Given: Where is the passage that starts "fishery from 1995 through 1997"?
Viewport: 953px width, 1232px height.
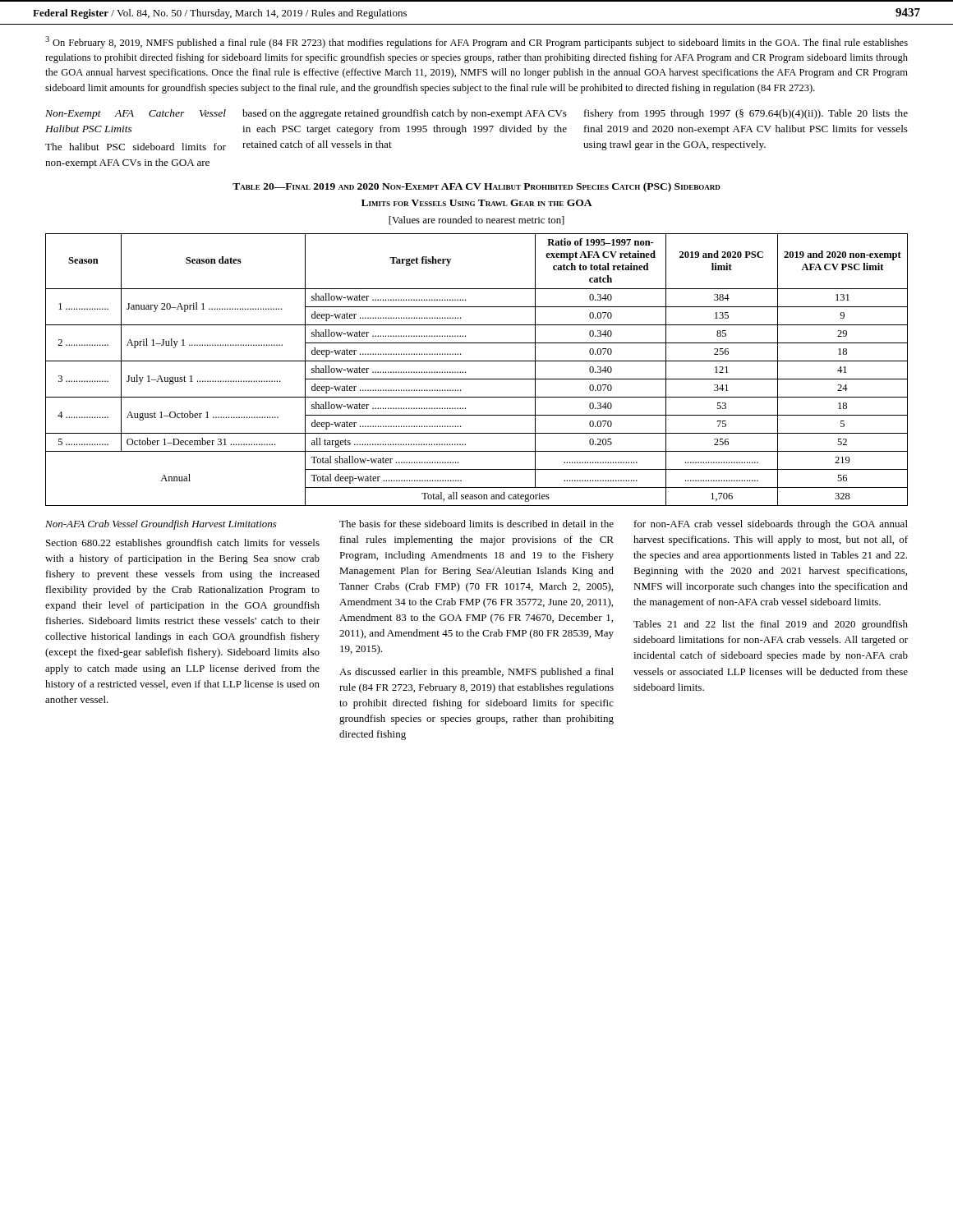Looking at the screenshot, I should pyautogui.click(x=746, y=128).
